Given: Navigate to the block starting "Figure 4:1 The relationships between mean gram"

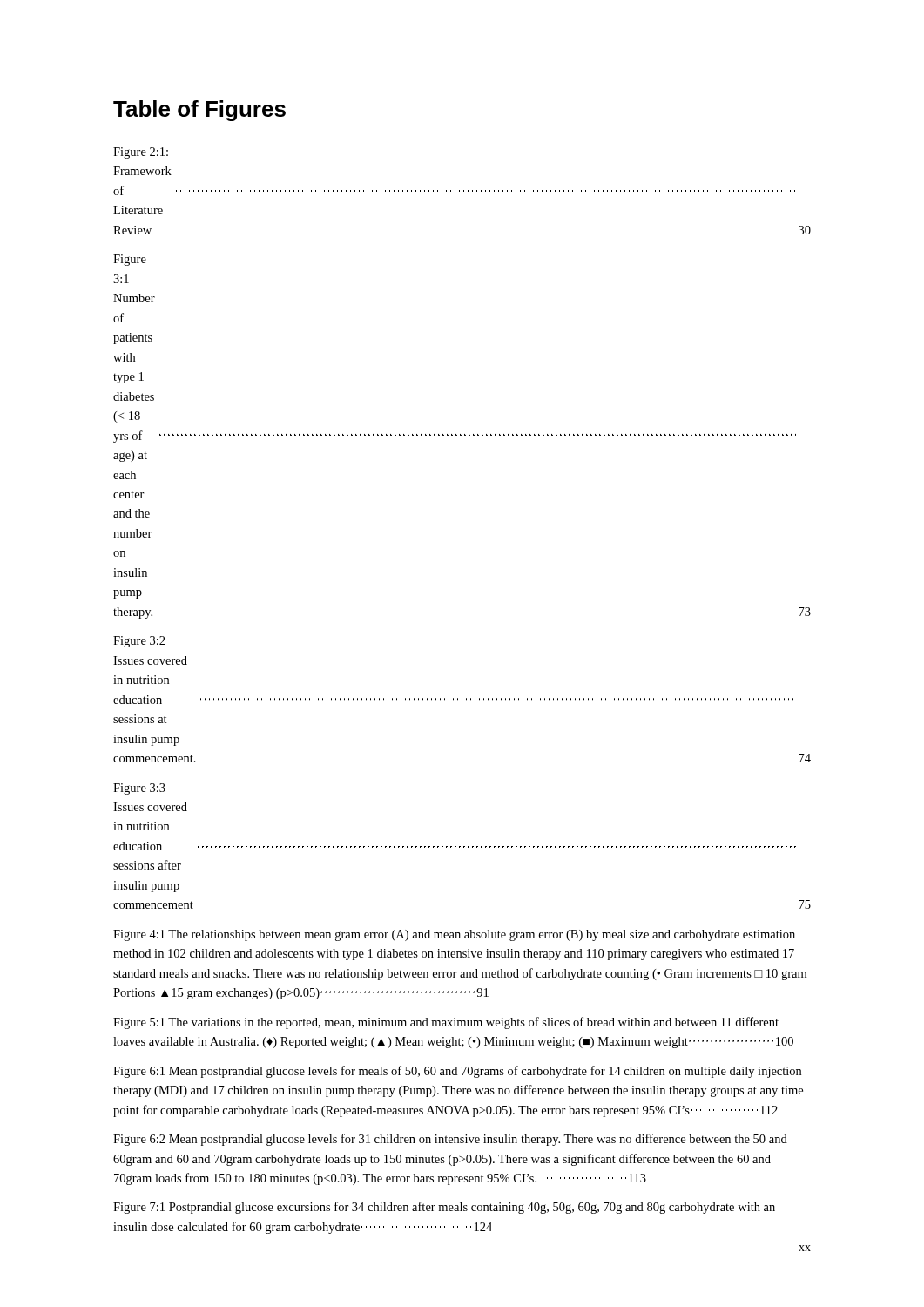Looking at the screenshot, I should (x=462, y=963).
